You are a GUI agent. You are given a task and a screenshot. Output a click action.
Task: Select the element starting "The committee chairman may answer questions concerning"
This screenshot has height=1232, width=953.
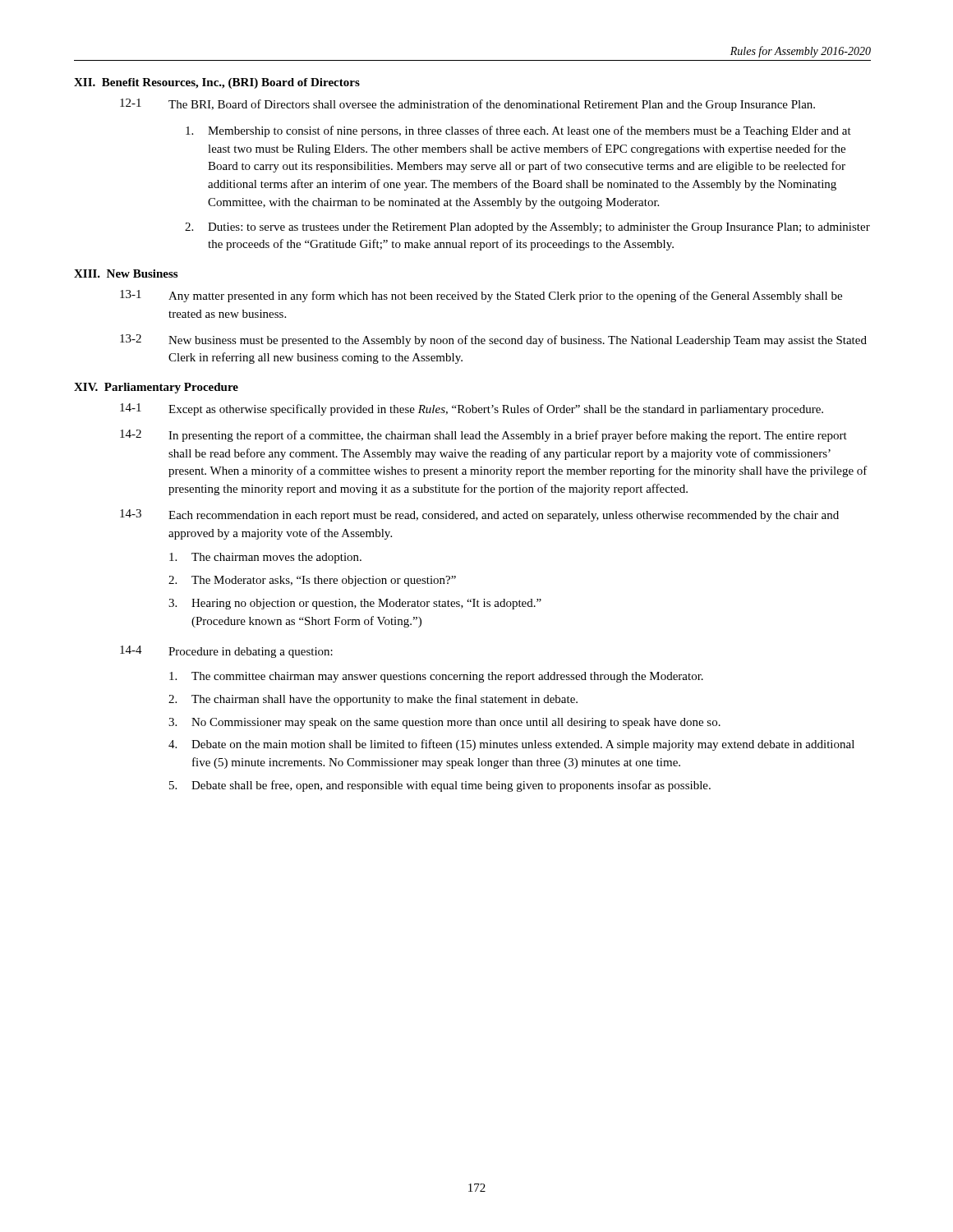(520, 677)
